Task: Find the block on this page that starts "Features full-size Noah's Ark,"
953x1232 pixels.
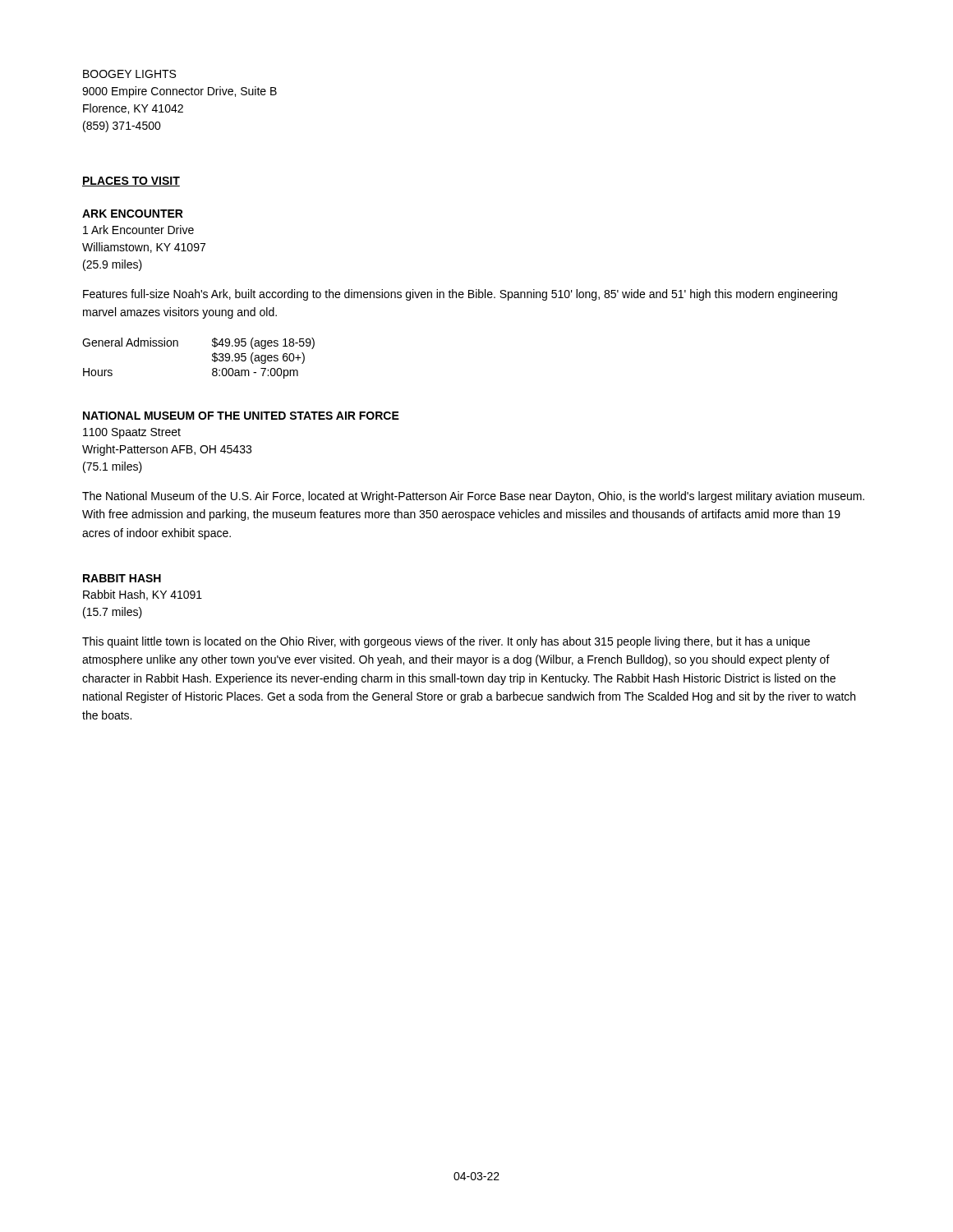Action: point(460,303)
